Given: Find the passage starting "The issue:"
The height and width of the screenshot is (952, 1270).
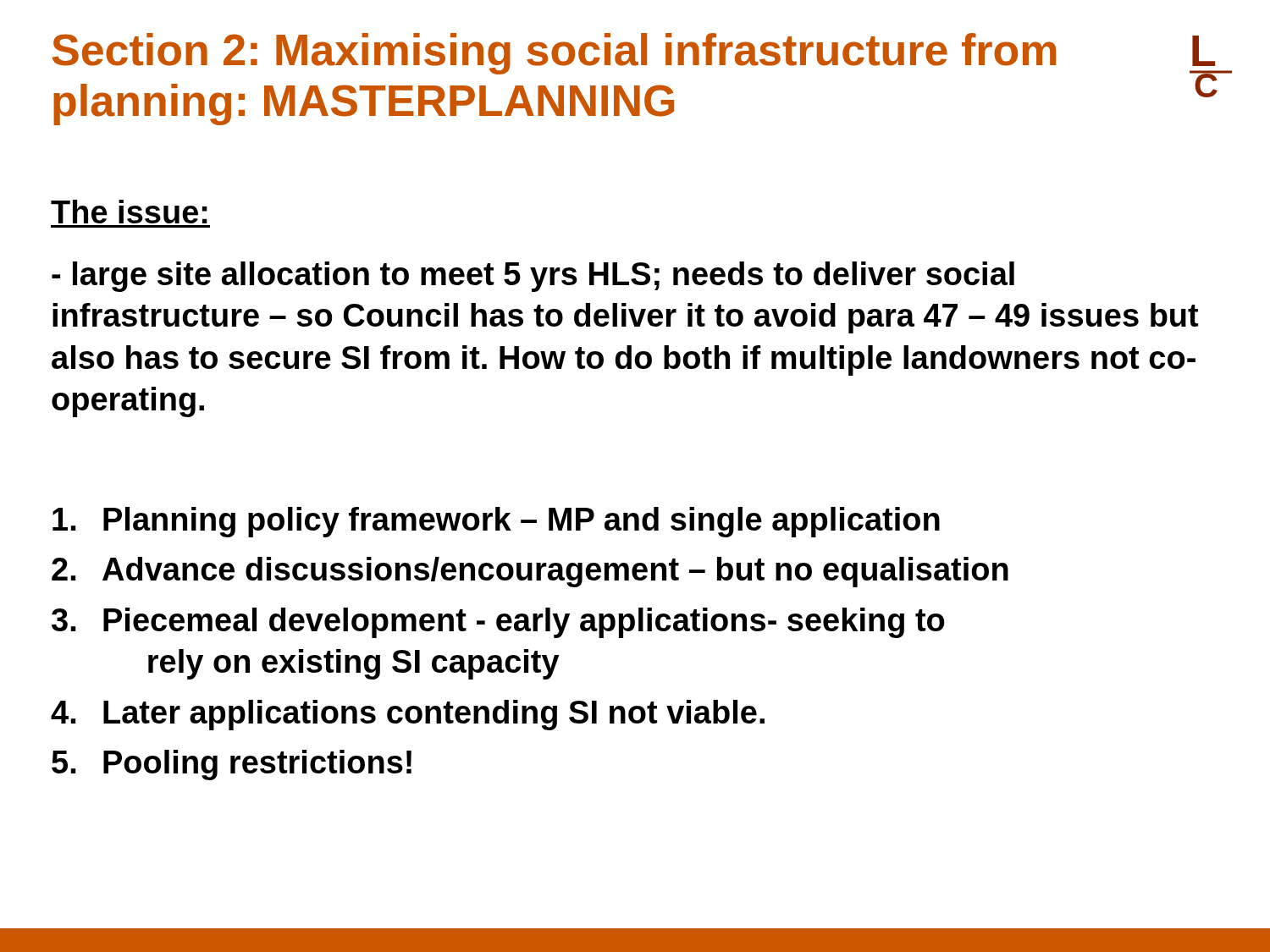Looking at the screenshot, I should [130, 212].
